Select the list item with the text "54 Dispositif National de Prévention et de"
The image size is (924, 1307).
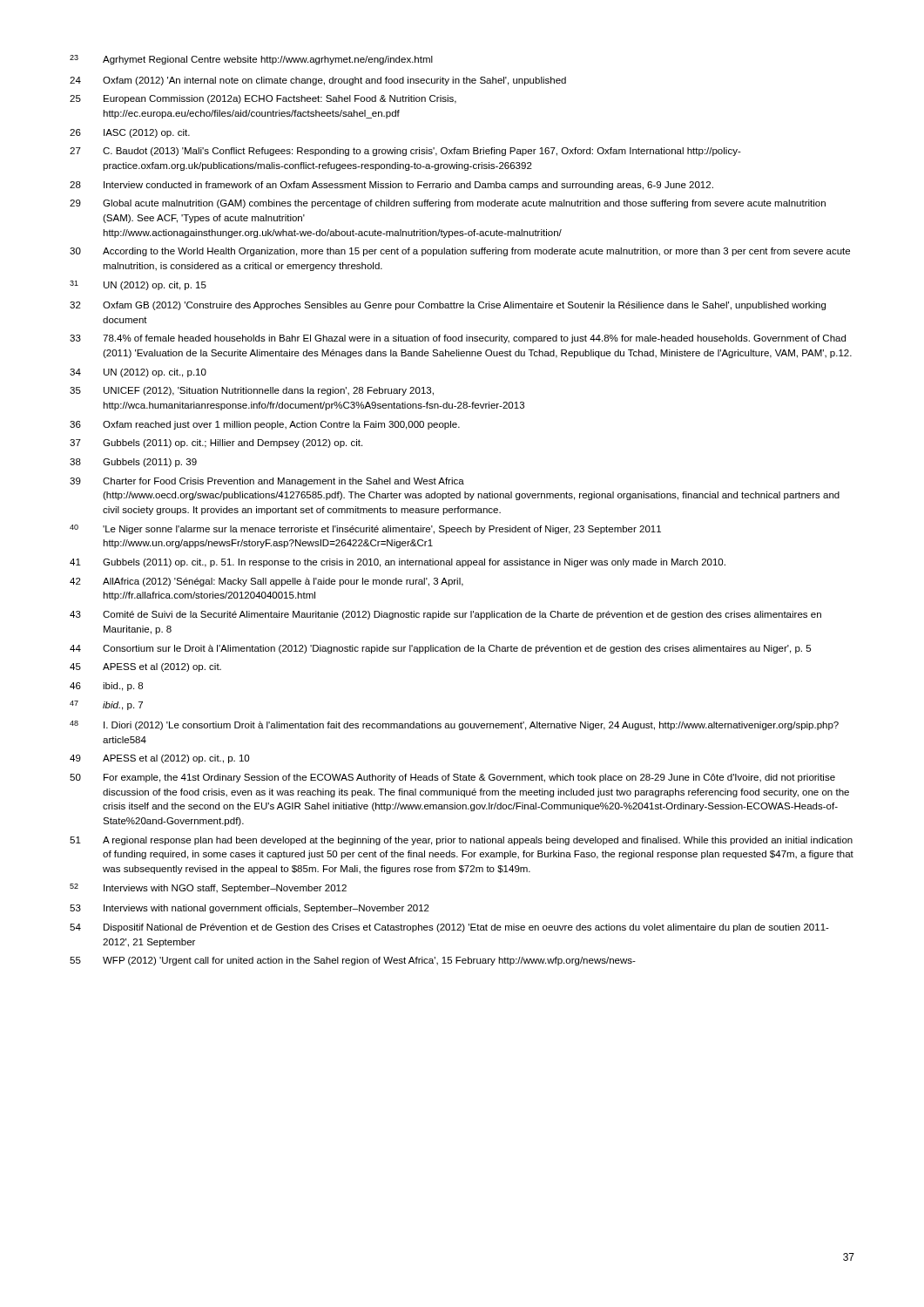click(462, 935)
